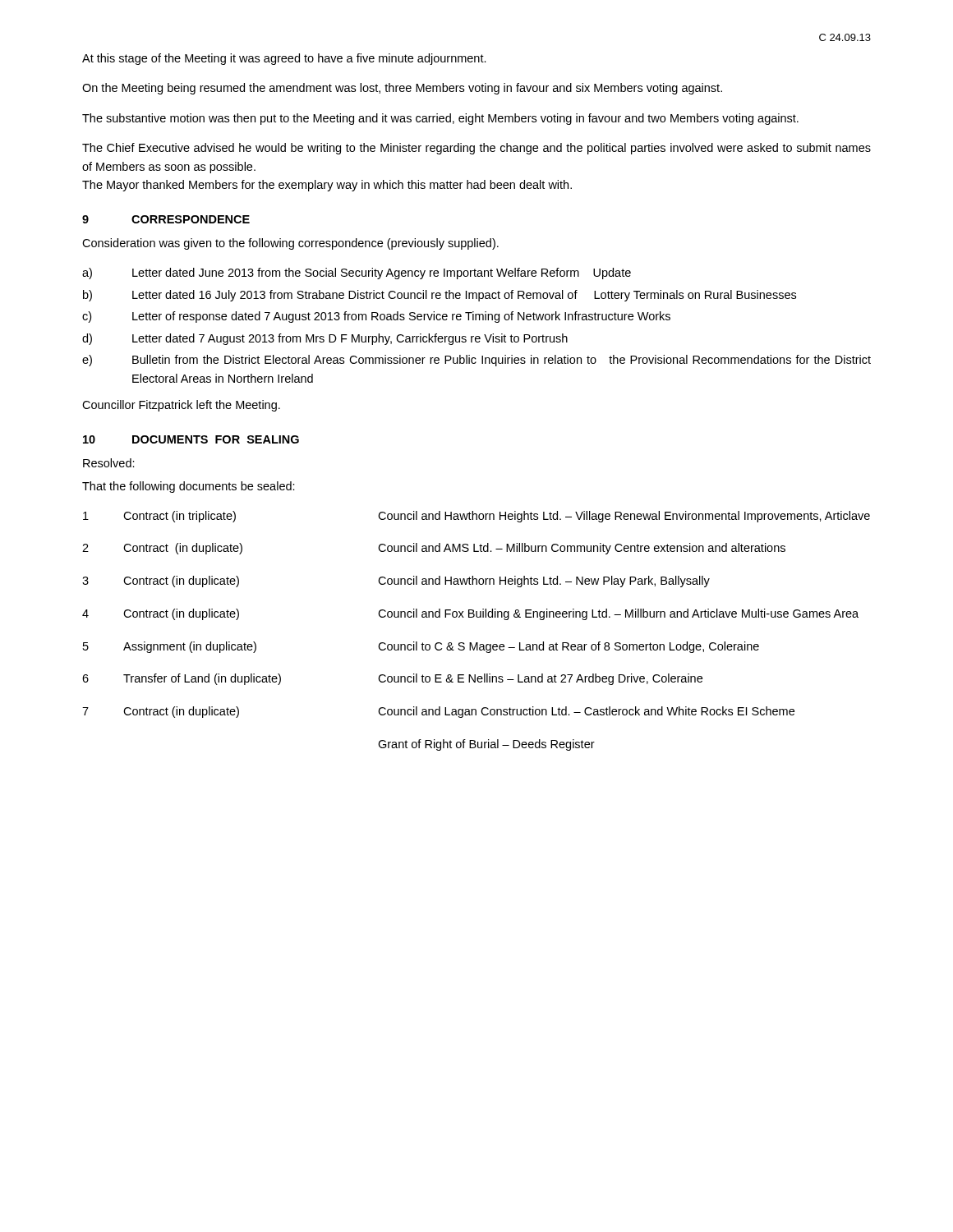Click on the section header containing "10 DOCUMENTS FOR SEALING"
Image resolution: width=953 pixels, height=1232 pixels.
click(x=191, y=439)
